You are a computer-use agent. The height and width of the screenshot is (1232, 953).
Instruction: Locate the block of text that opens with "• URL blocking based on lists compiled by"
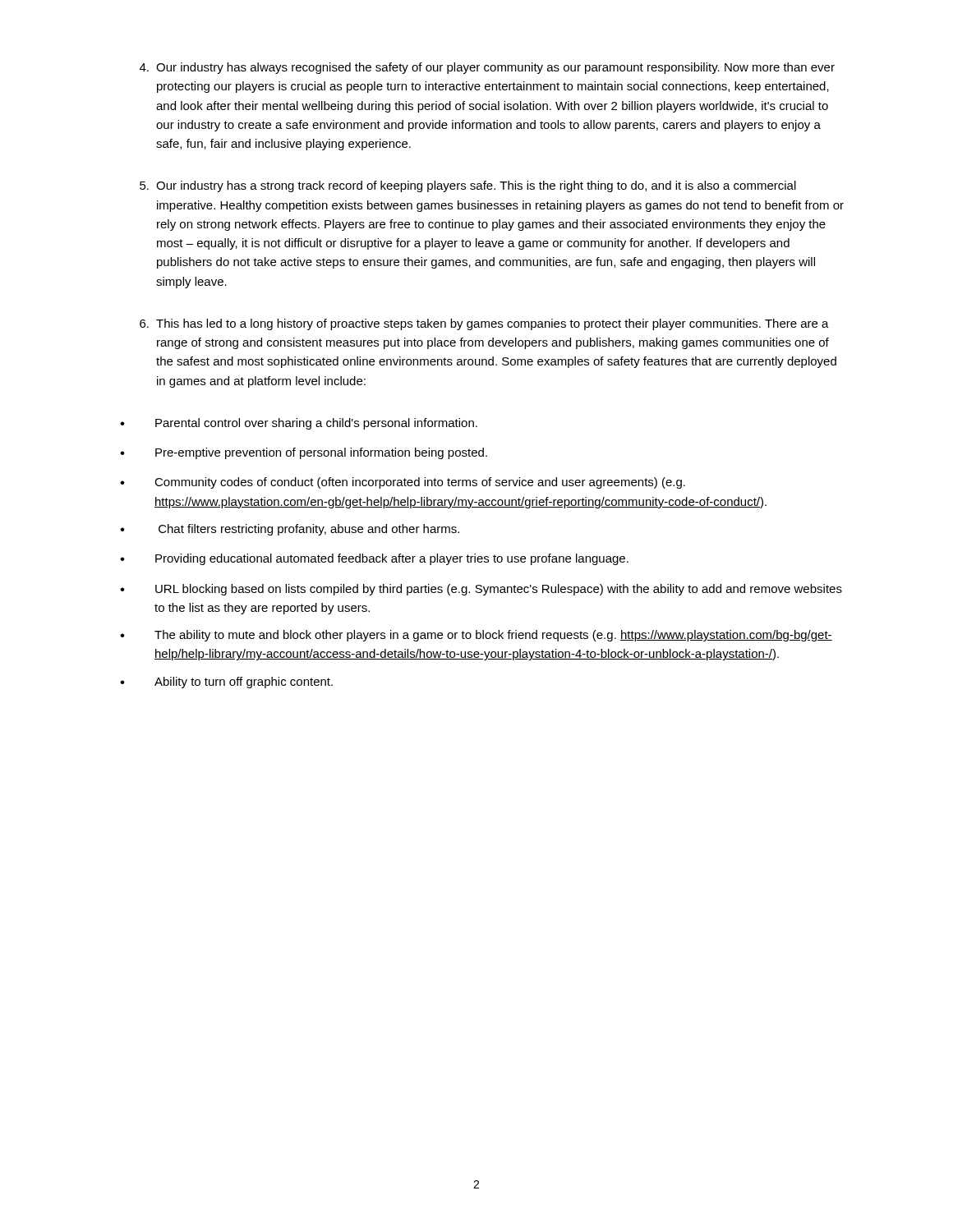coord(476,598)
